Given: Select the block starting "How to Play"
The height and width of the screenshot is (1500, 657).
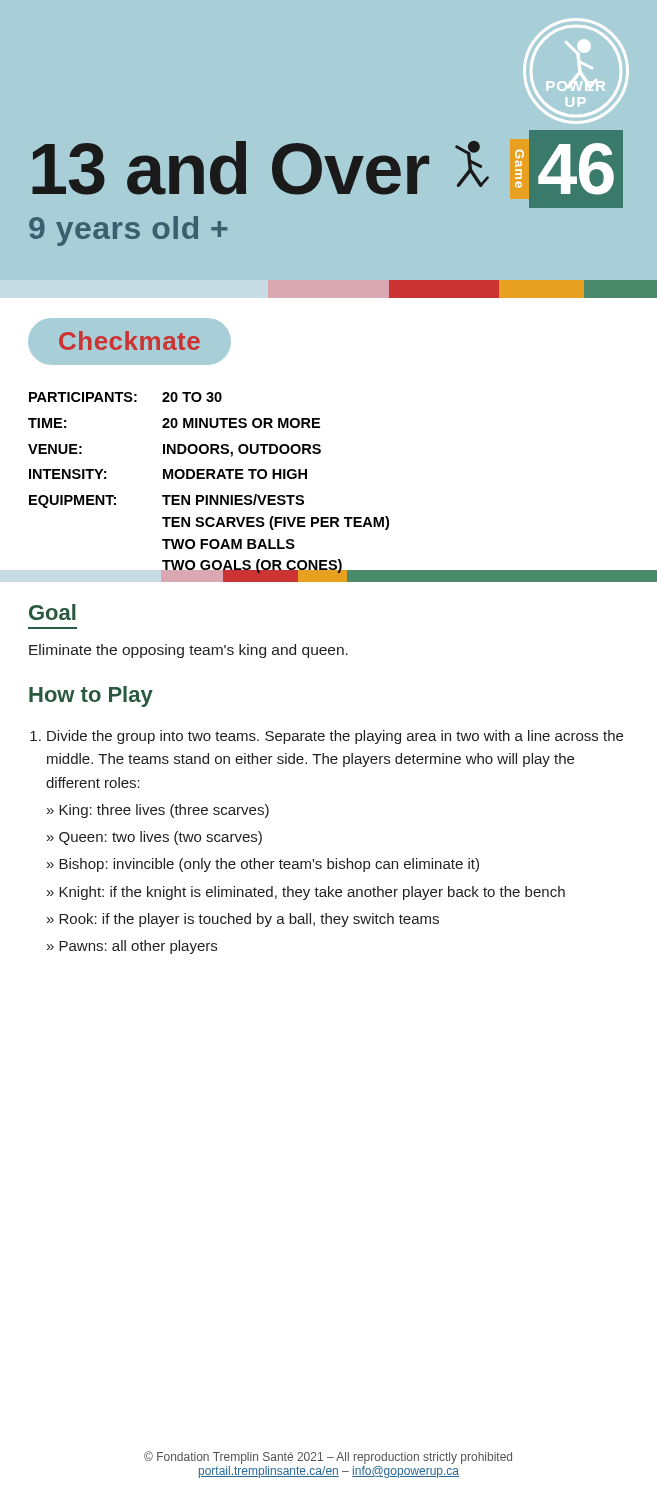Looking at the screenshot, I should [x=90, y=694].
